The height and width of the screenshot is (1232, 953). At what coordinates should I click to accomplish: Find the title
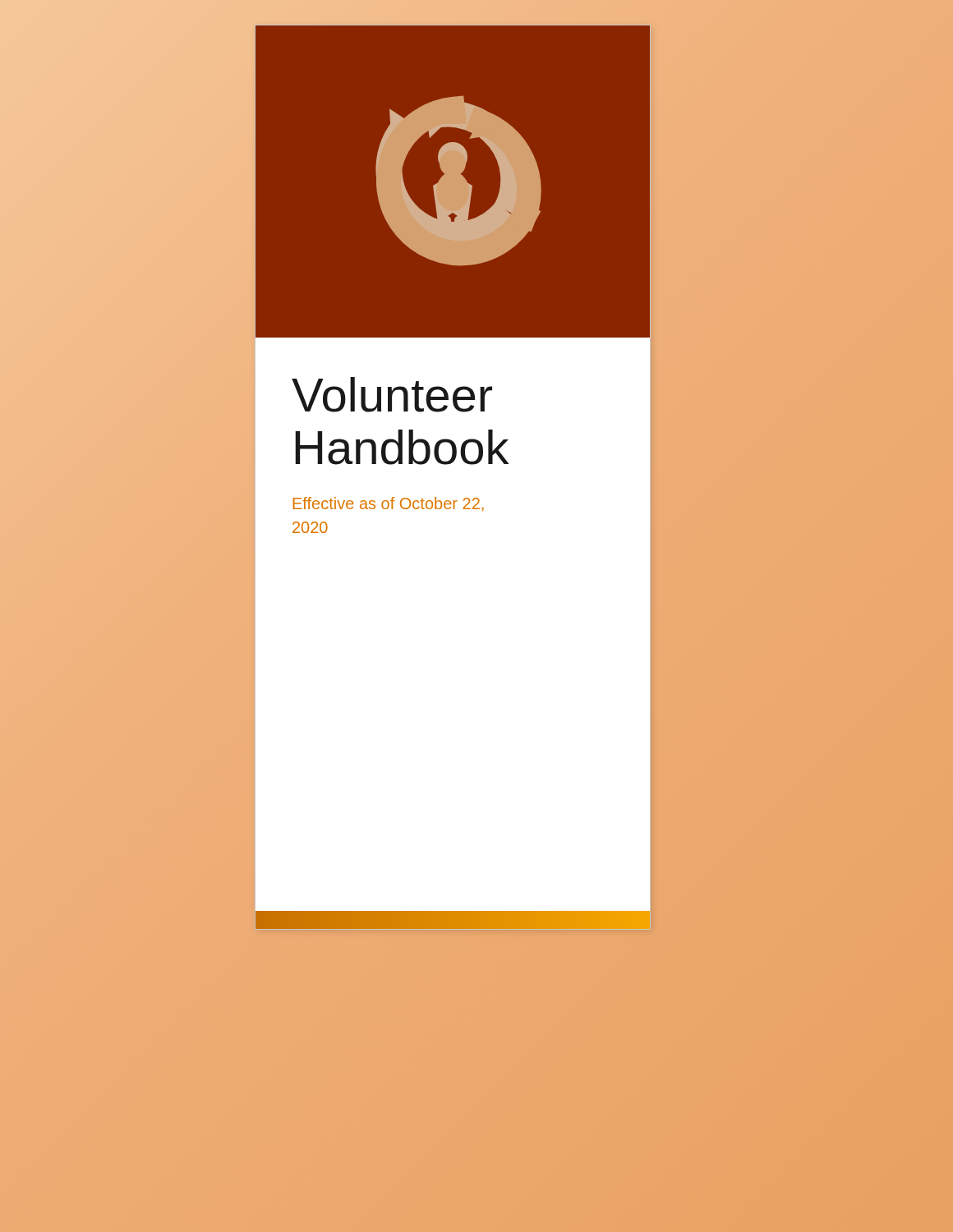[x=453, y=421]
